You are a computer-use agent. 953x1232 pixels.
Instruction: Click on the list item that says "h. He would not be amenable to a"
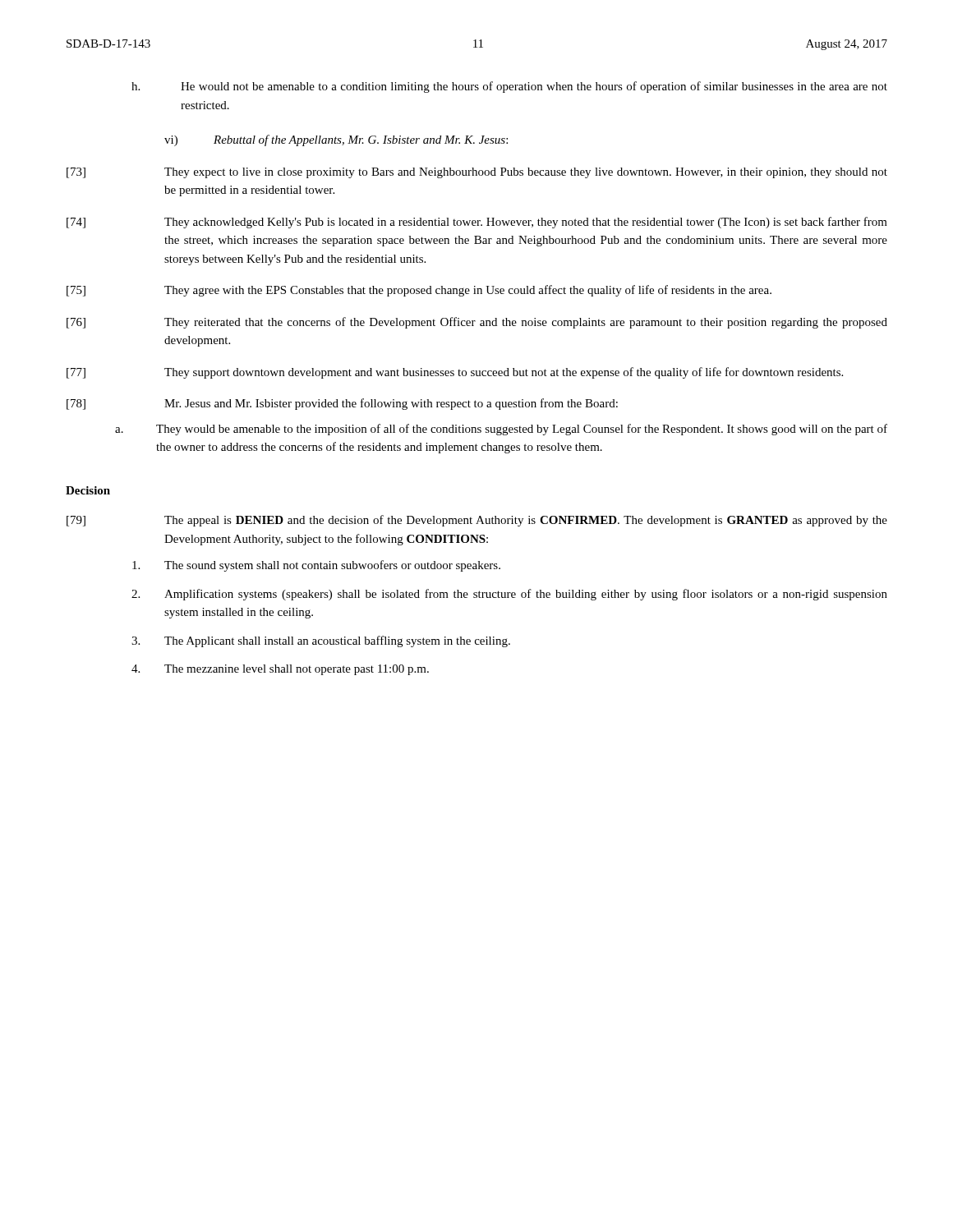(x=476, y=96)
